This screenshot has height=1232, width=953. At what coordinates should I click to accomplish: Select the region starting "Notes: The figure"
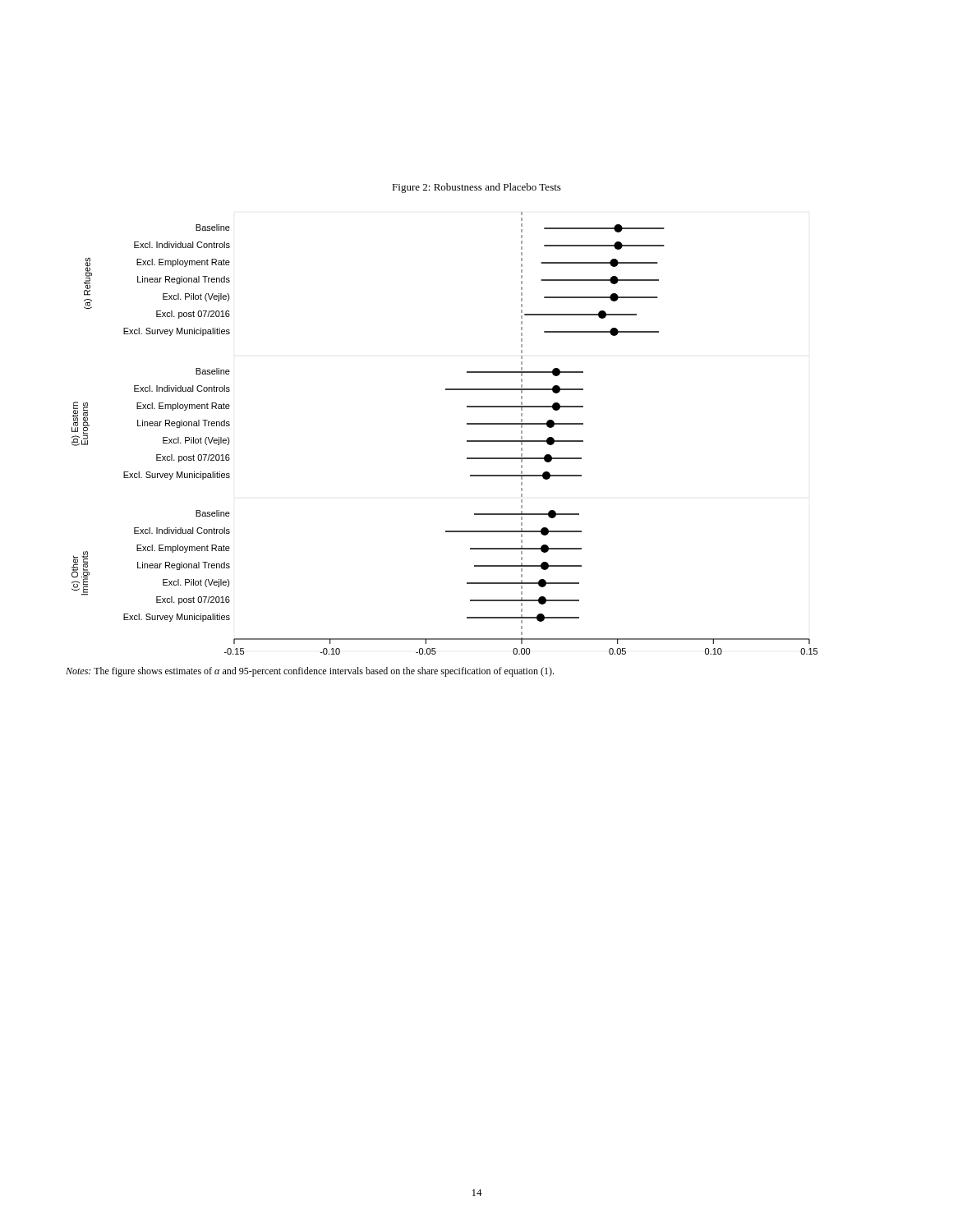pos(310,671)
